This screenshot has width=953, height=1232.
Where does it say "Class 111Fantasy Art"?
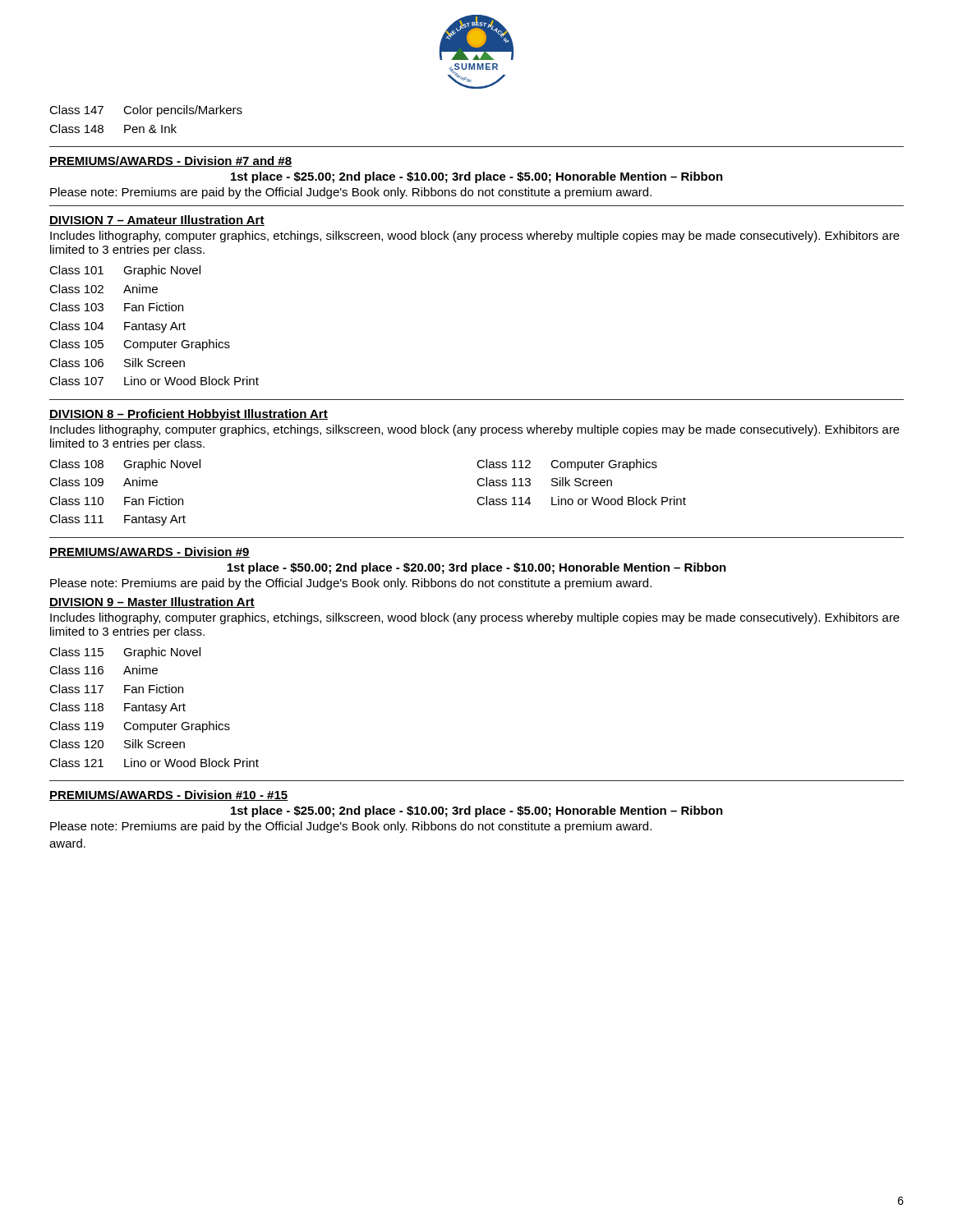117,519
